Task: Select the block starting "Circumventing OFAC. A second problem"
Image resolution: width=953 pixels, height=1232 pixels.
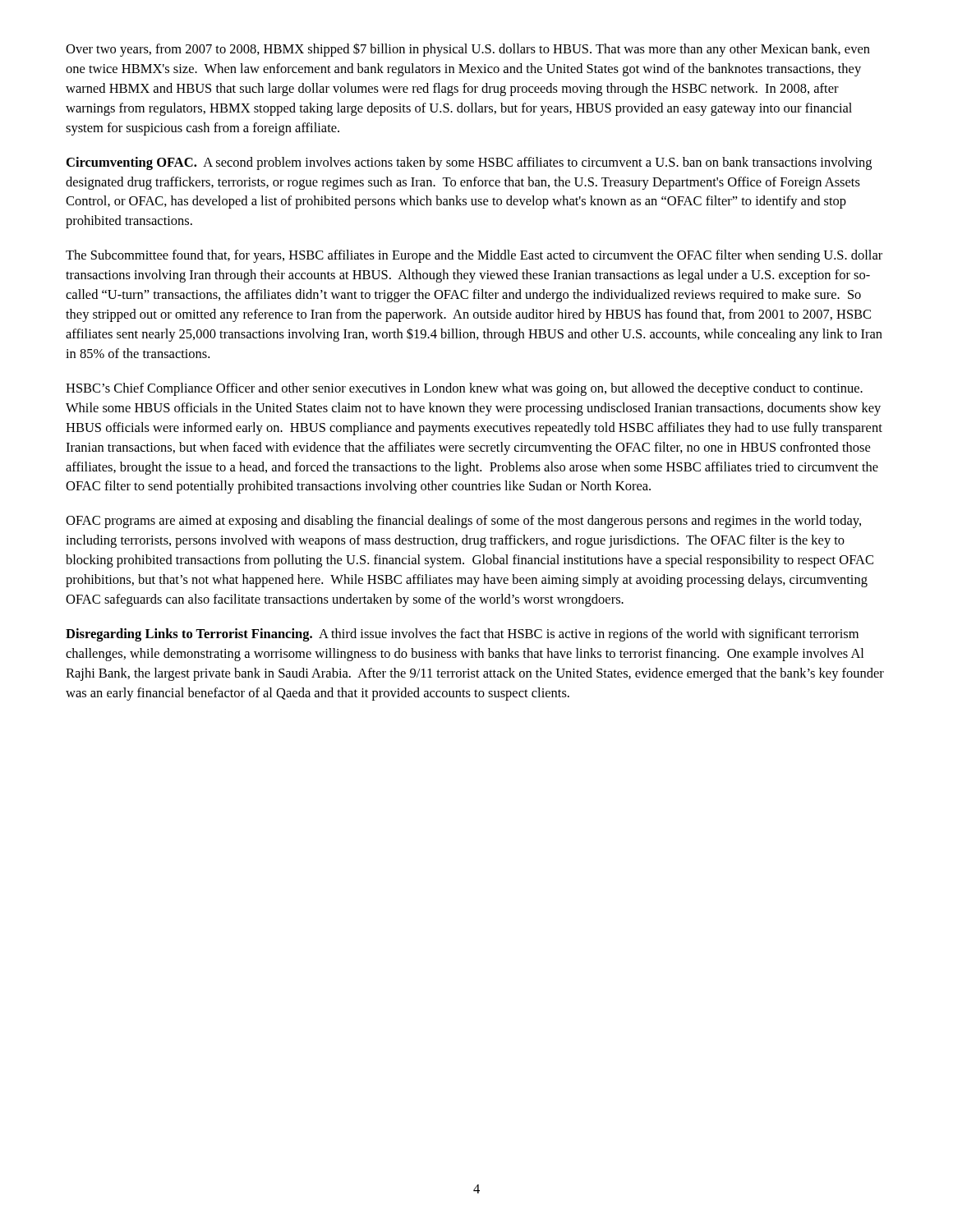Action: click(x=469, y=191)
